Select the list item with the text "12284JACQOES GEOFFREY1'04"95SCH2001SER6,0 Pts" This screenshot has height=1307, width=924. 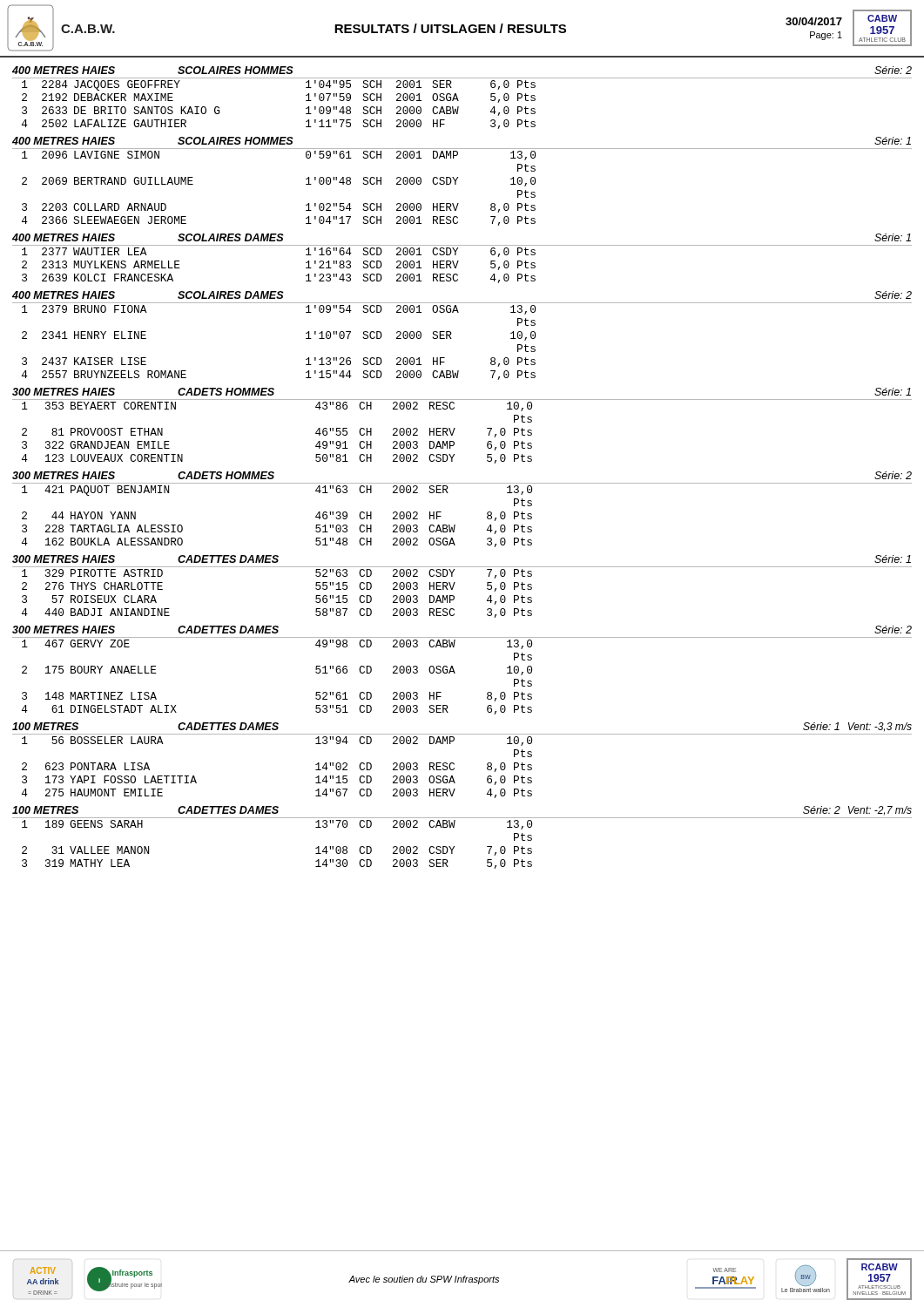point(274,85)
